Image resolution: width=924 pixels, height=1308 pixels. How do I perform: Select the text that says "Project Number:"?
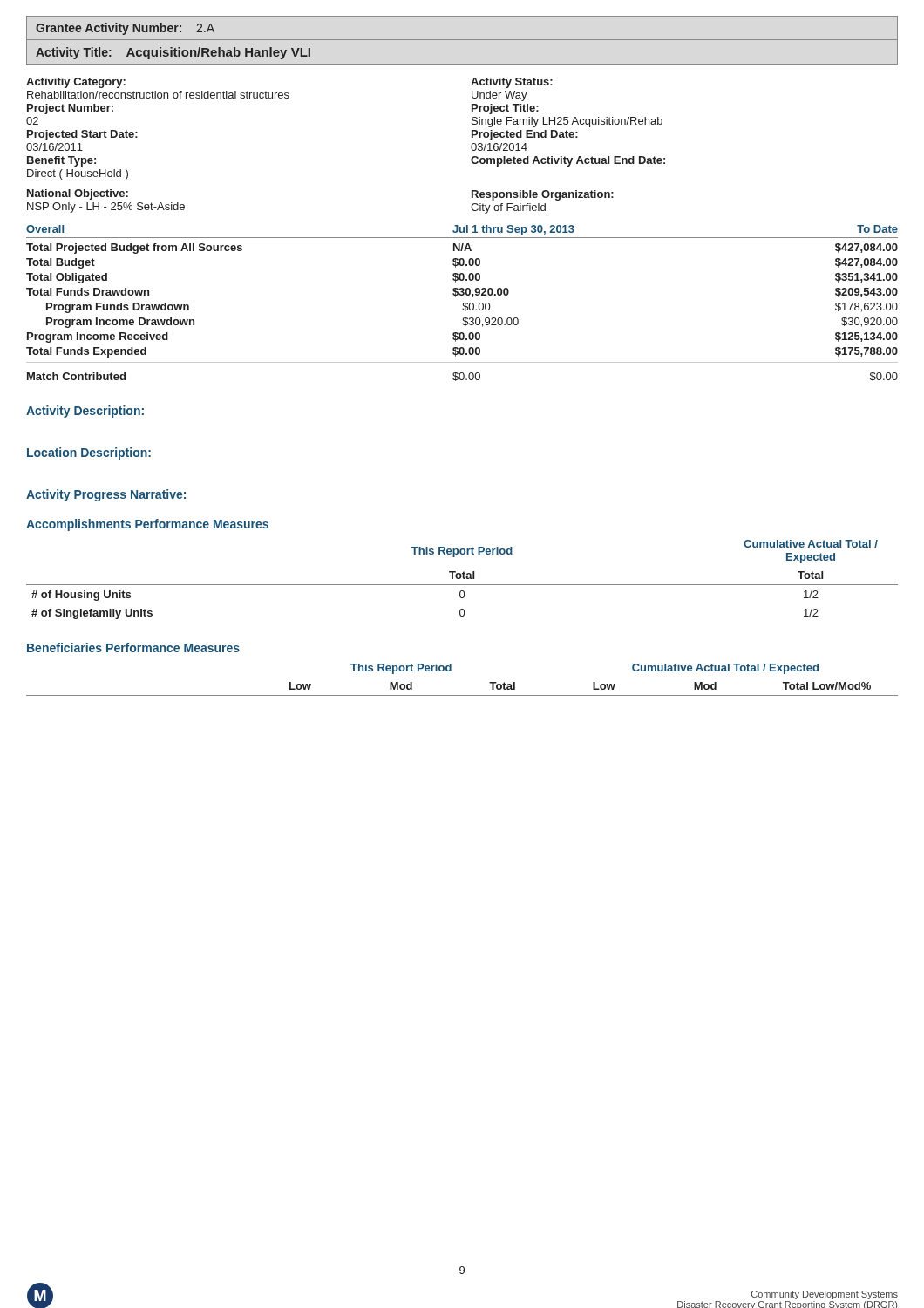point(70,108)
